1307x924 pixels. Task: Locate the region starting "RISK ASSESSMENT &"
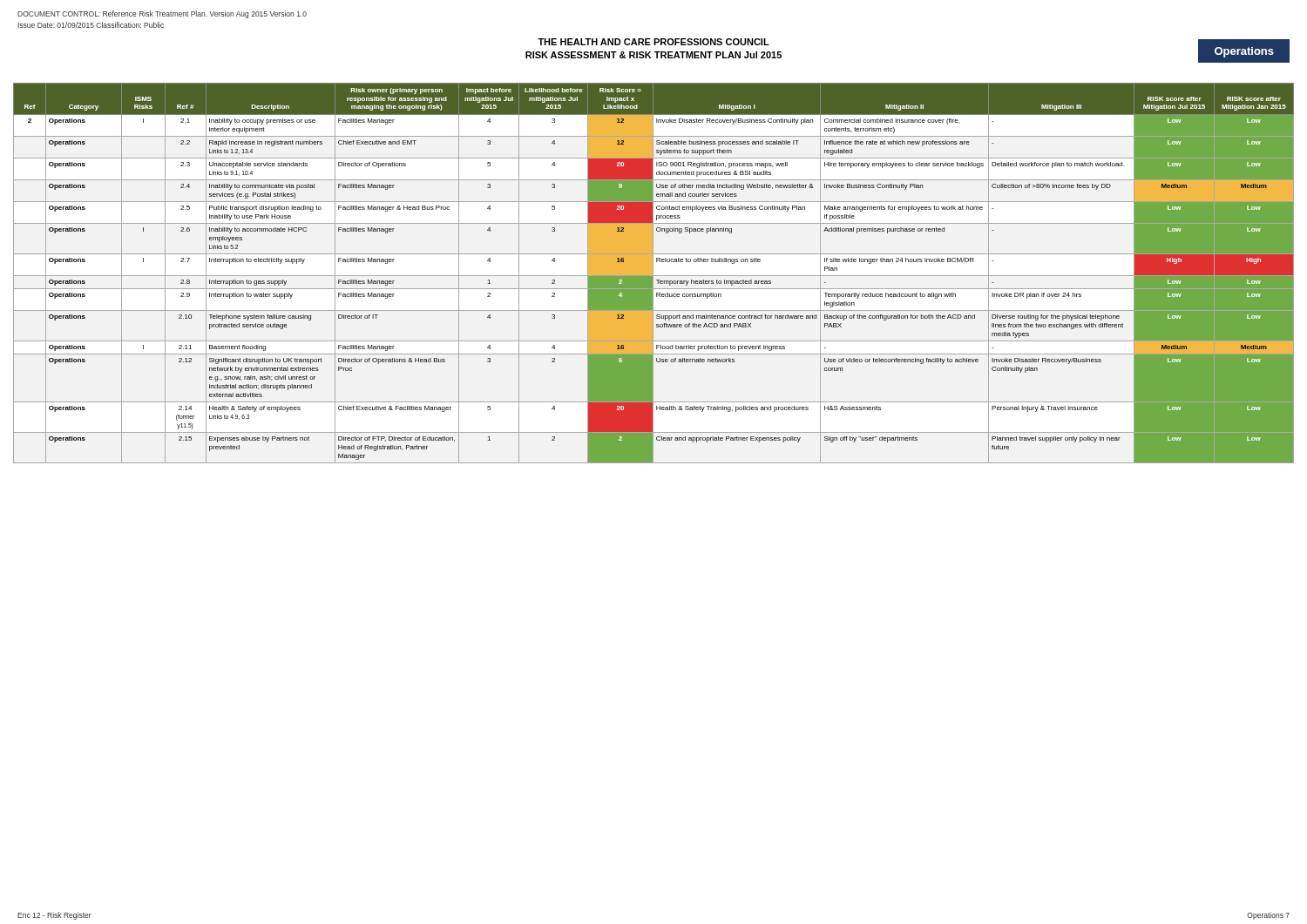pyautogui.click(x=654, y=55)
